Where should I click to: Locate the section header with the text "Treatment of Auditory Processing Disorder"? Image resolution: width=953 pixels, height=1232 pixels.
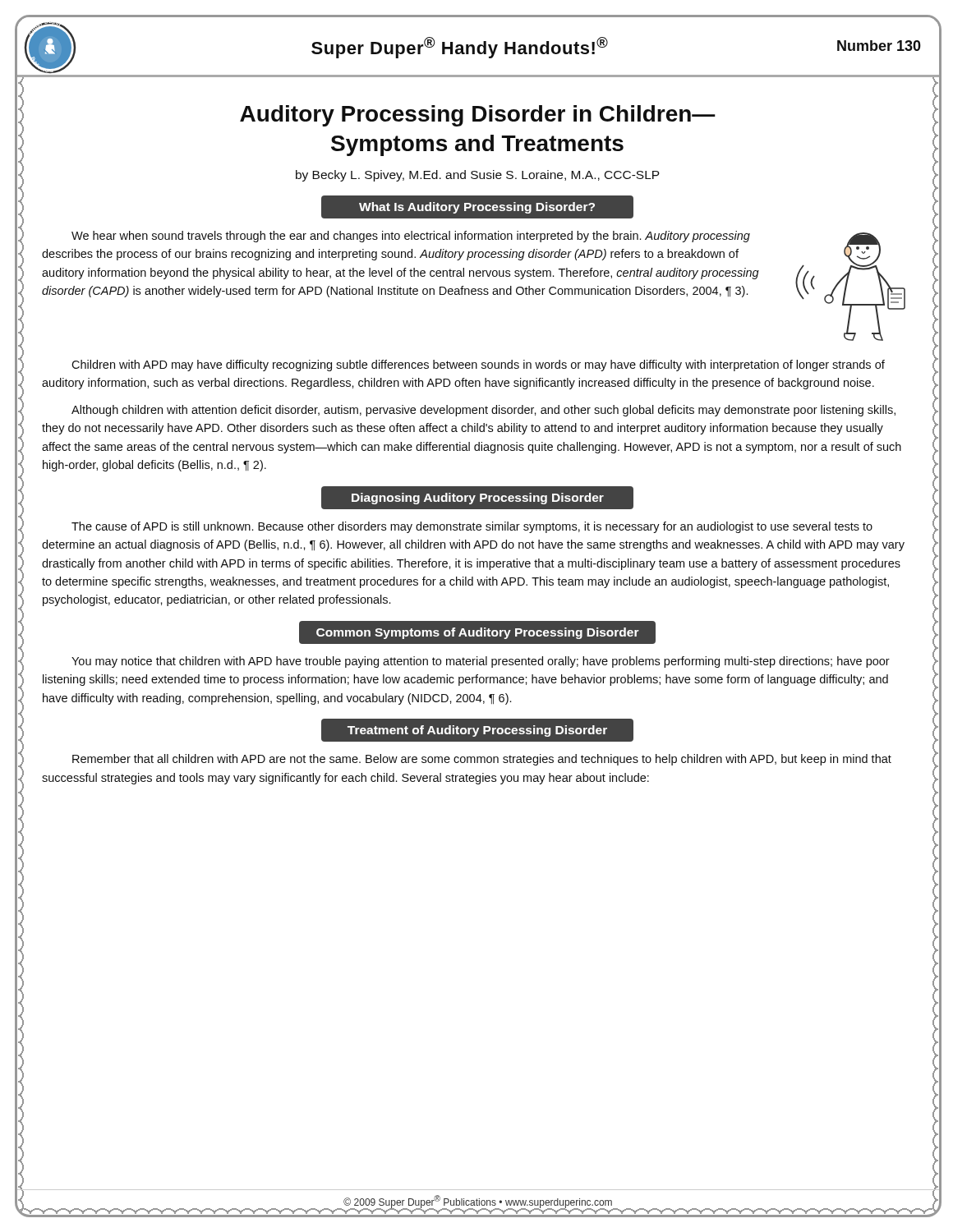(x=477, y=730)
